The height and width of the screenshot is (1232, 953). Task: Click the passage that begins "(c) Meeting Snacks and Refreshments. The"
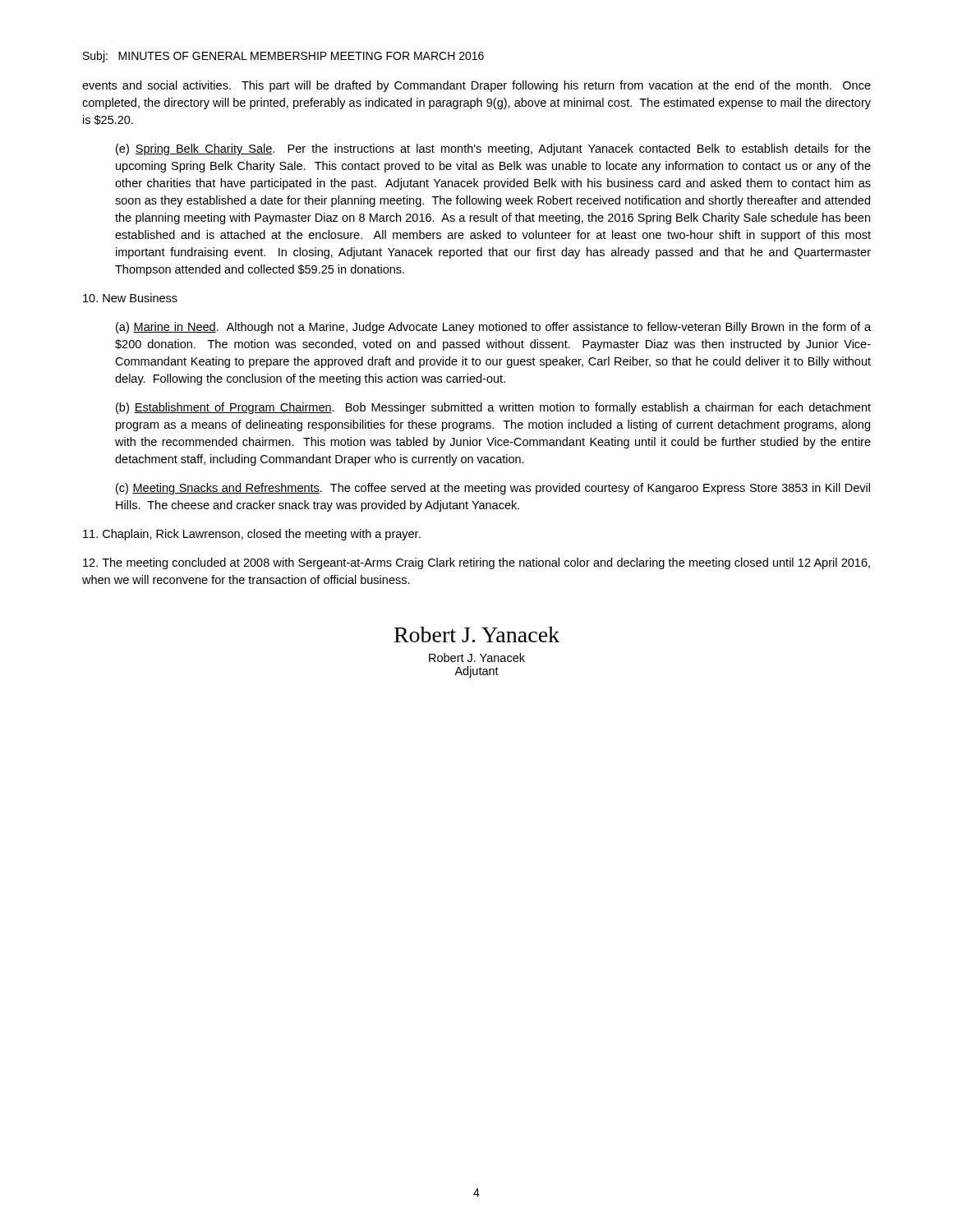[x=493, y=497]
